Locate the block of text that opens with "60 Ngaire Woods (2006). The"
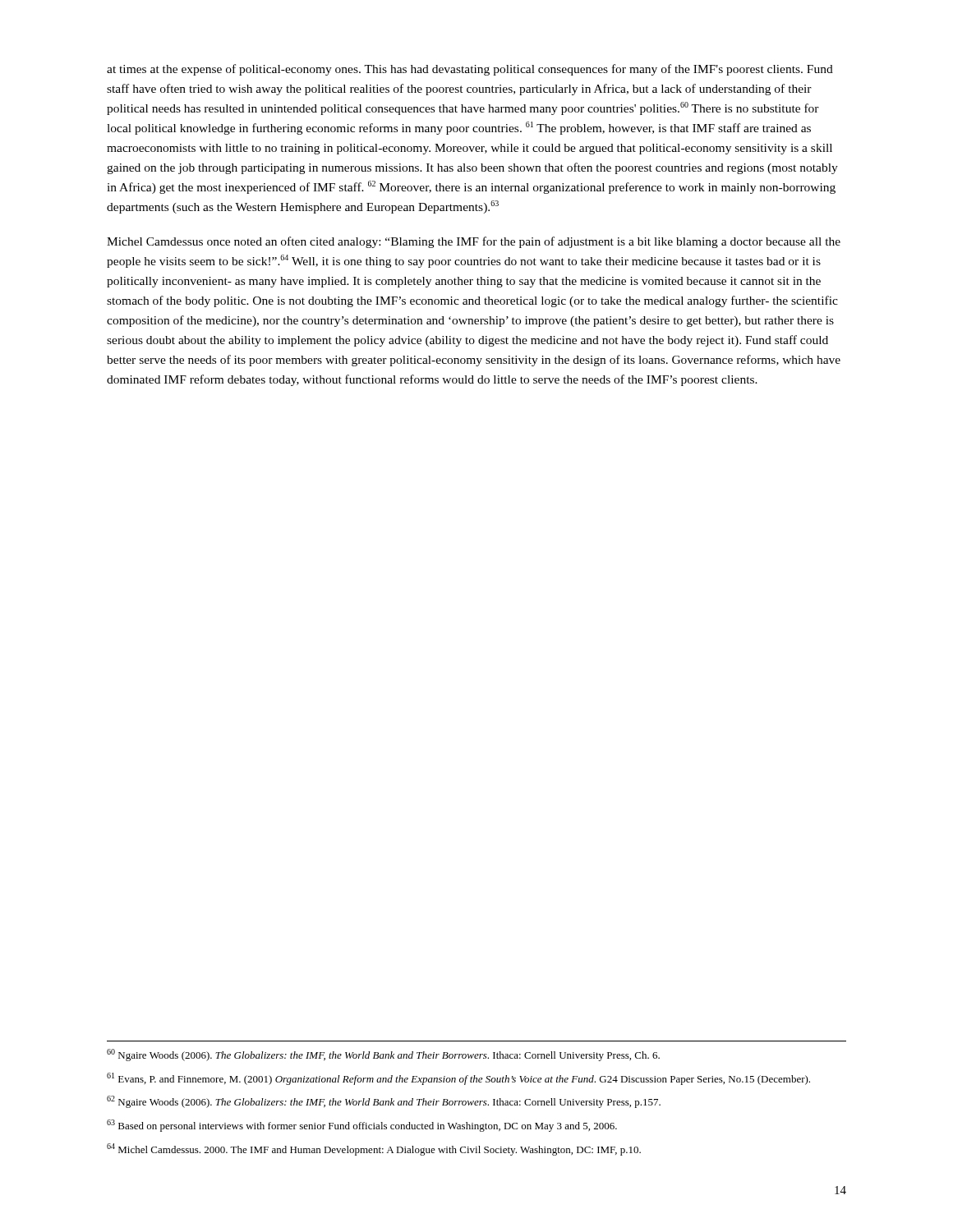The width and height of the screenshot is (953, 1232). 384,1054
